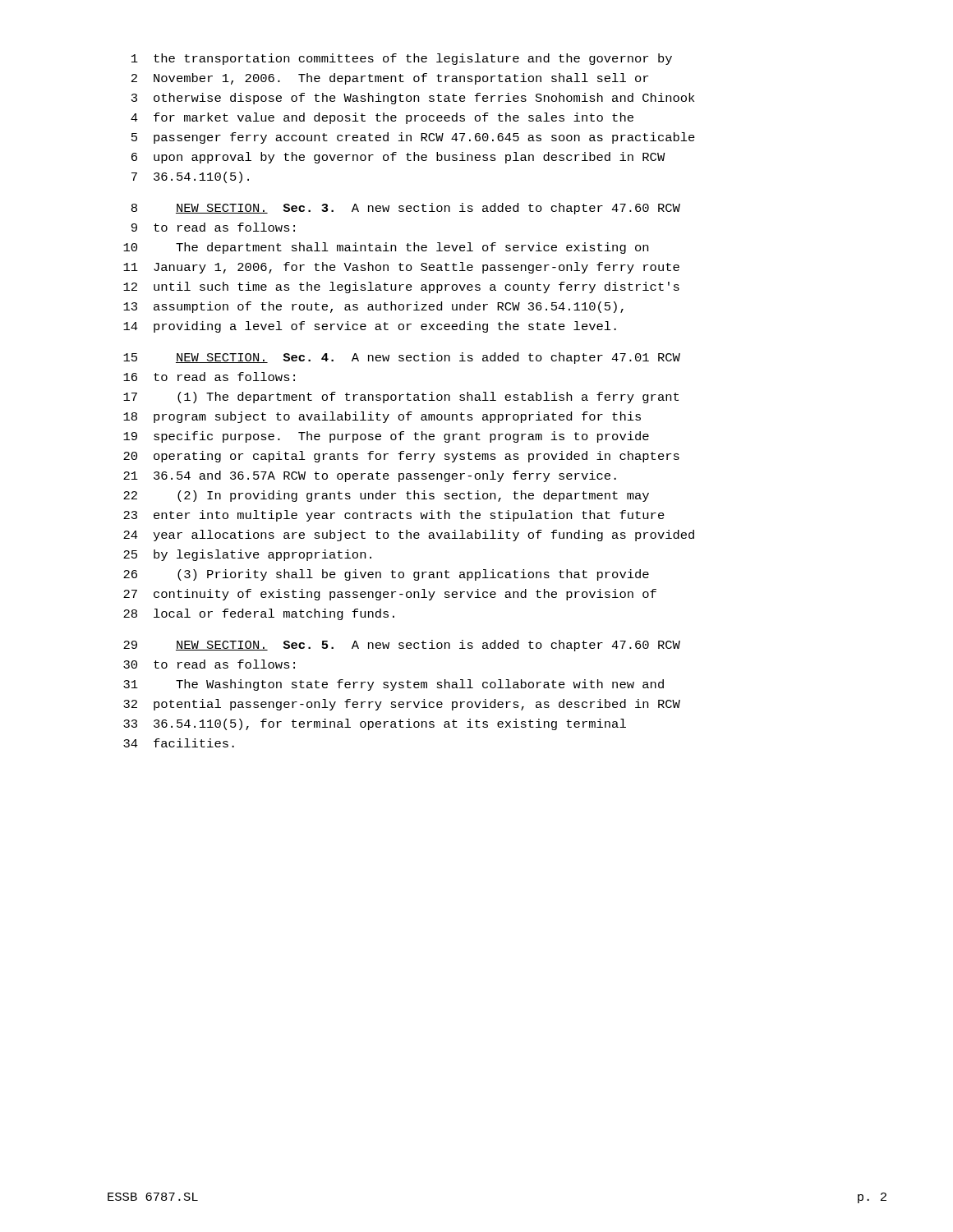
Task: Navigate to the passage starting "29 NEW SECTION. Sec. 5. A new section"
Action: pos(497,656)
